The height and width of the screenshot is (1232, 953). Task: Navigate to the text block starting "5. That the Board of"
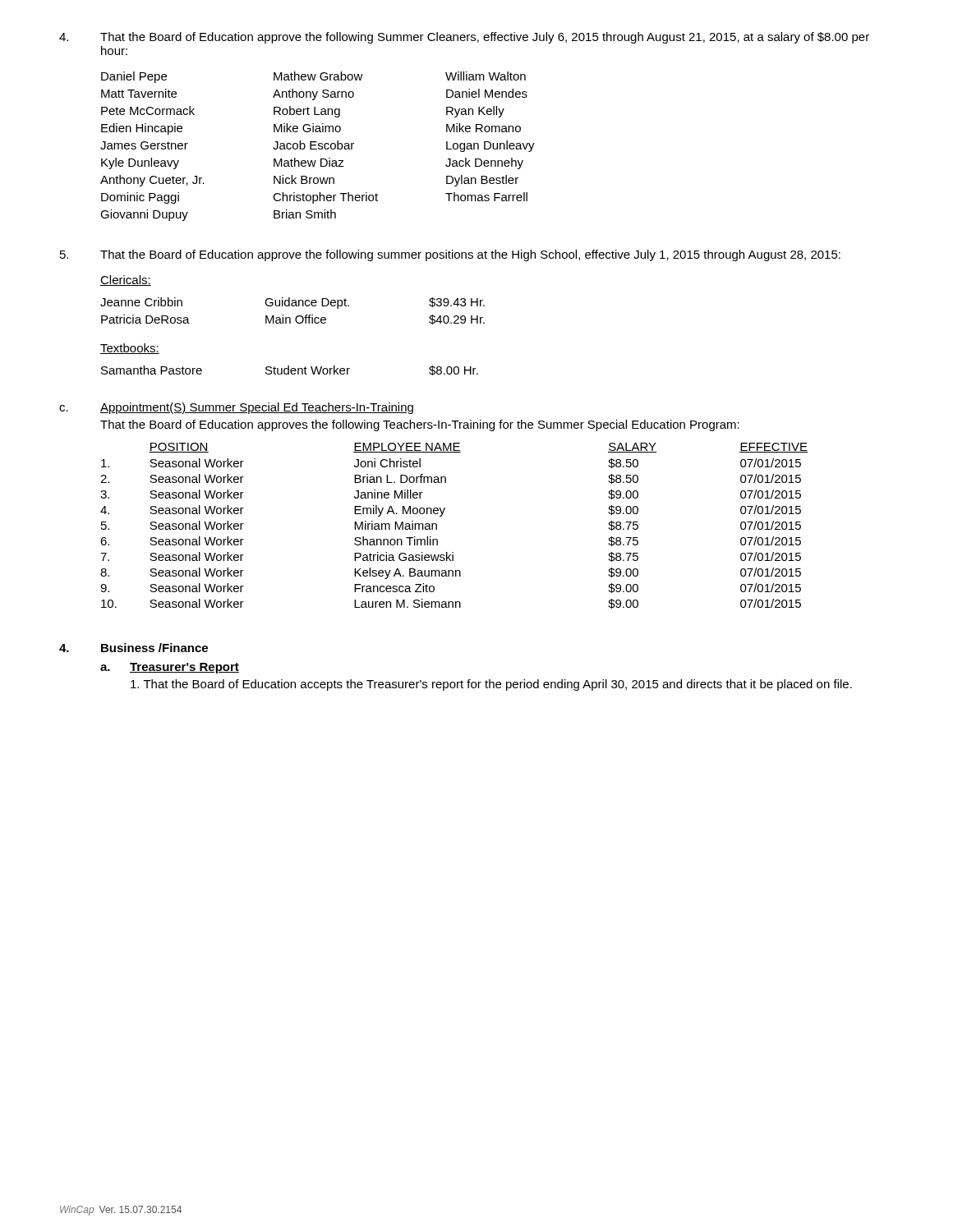[x=476, y=254]
